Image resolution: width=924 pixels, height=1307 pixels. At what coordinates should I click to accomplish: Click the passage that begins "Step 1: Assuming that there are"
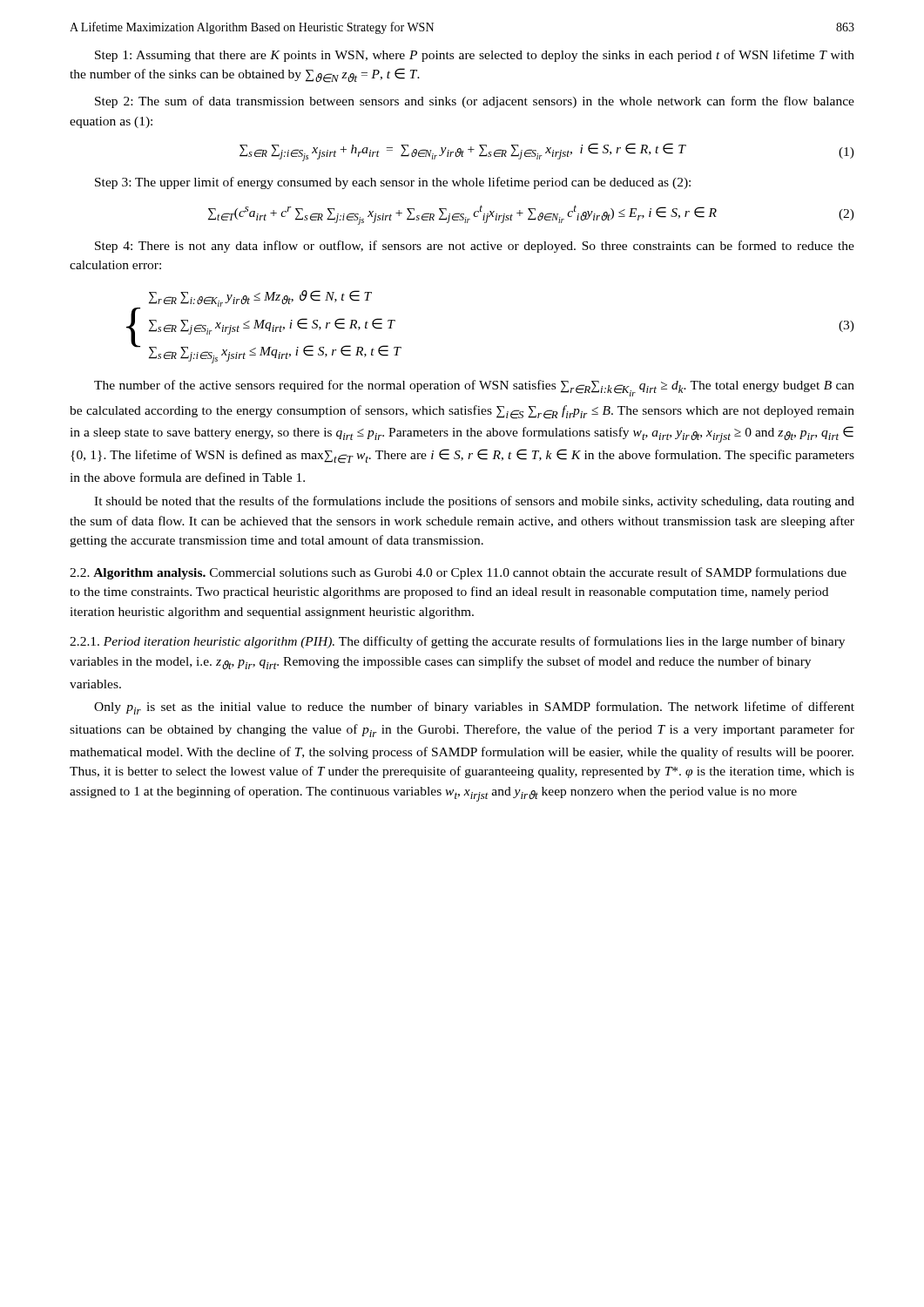pos(462,66)
